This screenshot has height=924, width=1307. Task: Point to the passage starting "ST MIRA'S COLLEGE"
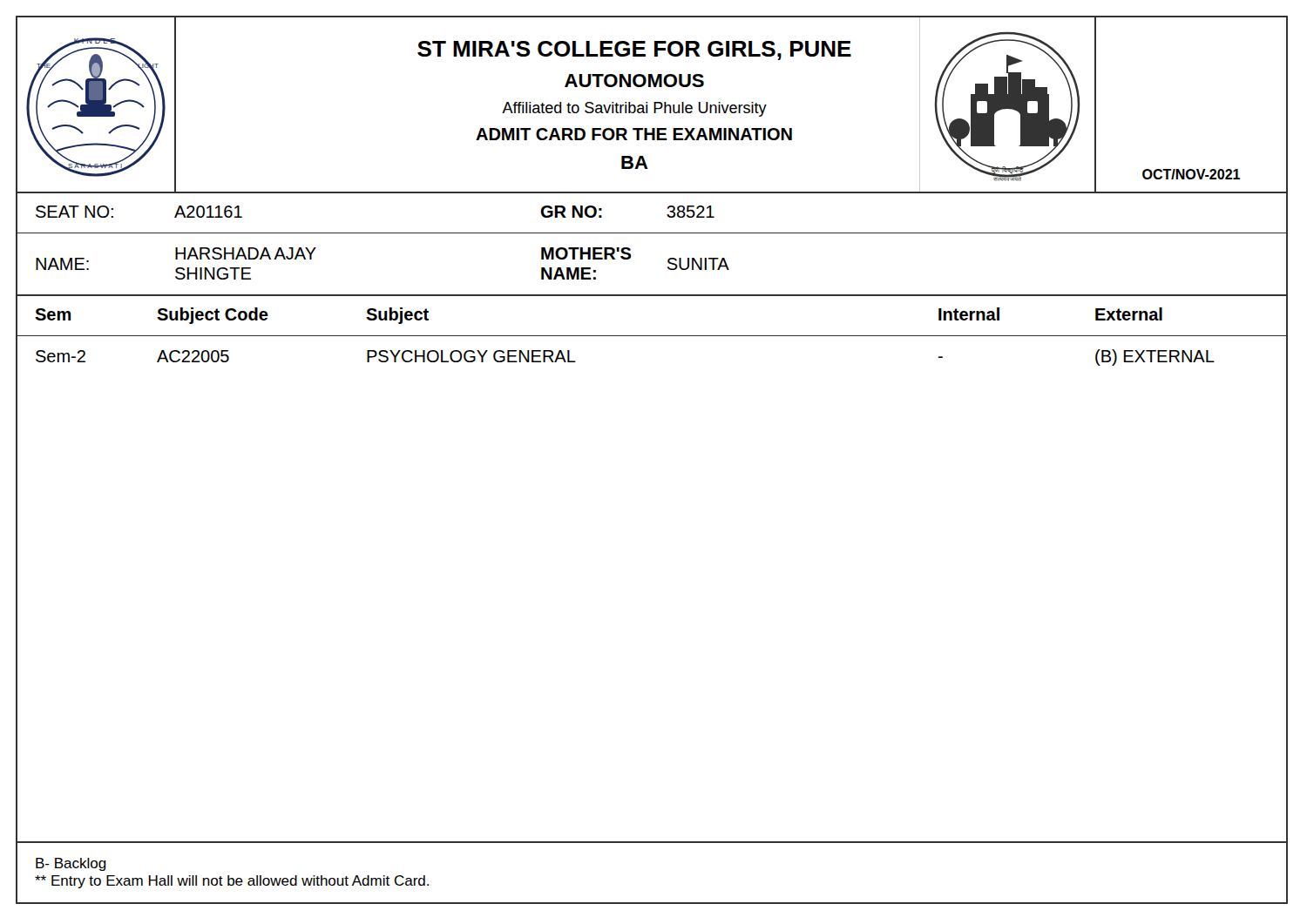634,105
